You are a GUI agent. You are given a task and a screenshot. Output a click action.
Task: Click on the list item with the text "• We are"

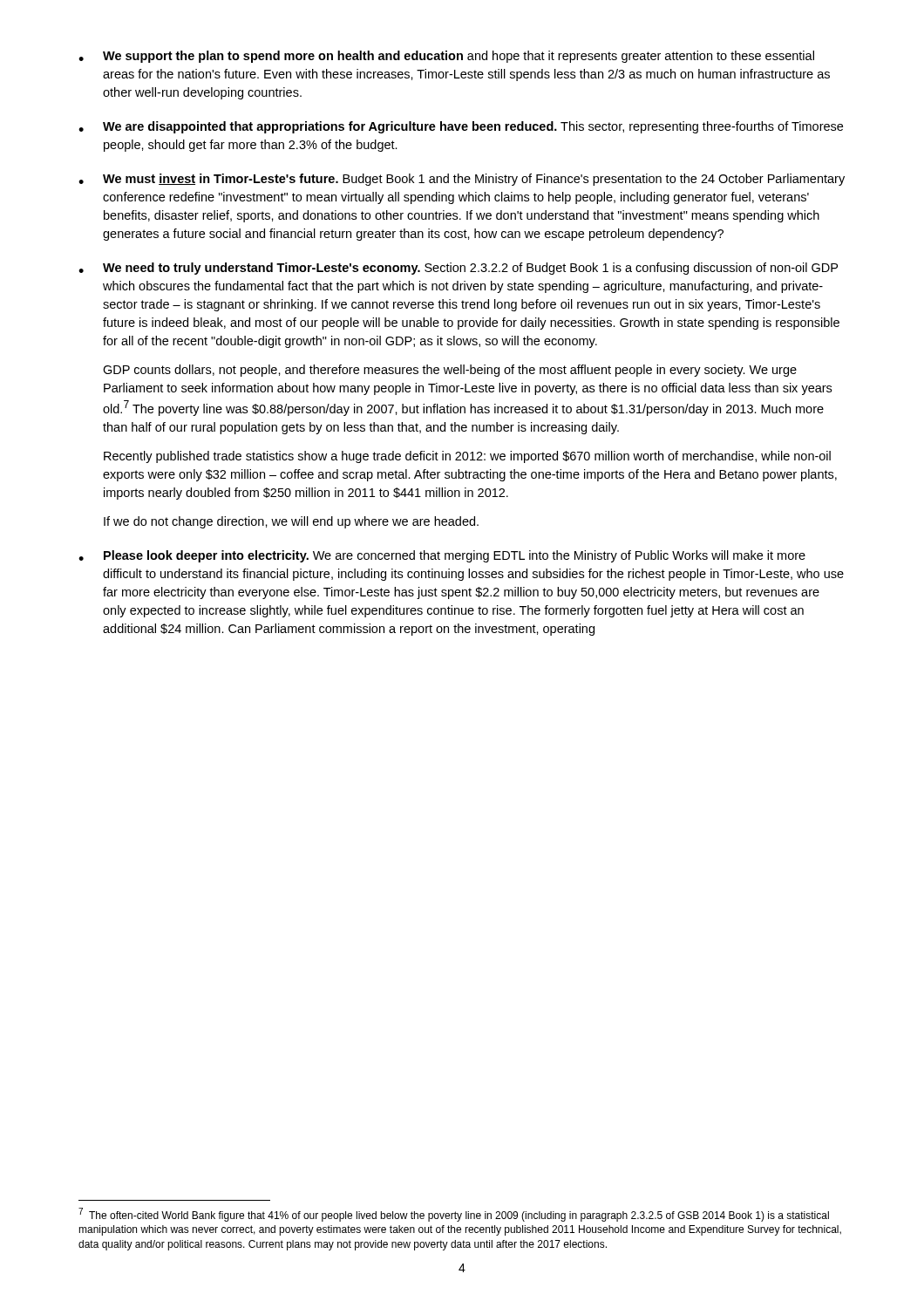(462, 136)
